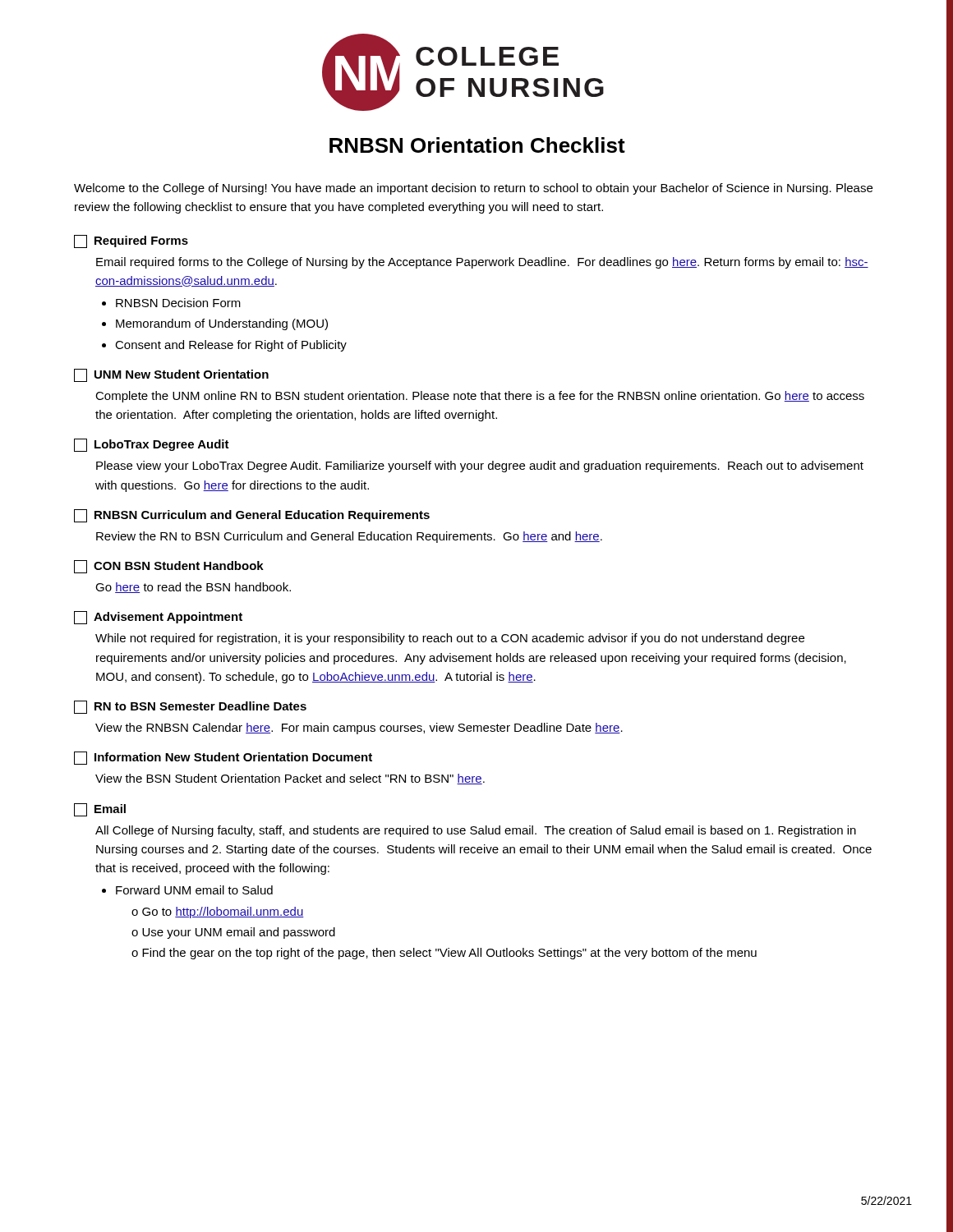Locate the passage starting "Information New Student Orientation Document"

coord(233,757)
